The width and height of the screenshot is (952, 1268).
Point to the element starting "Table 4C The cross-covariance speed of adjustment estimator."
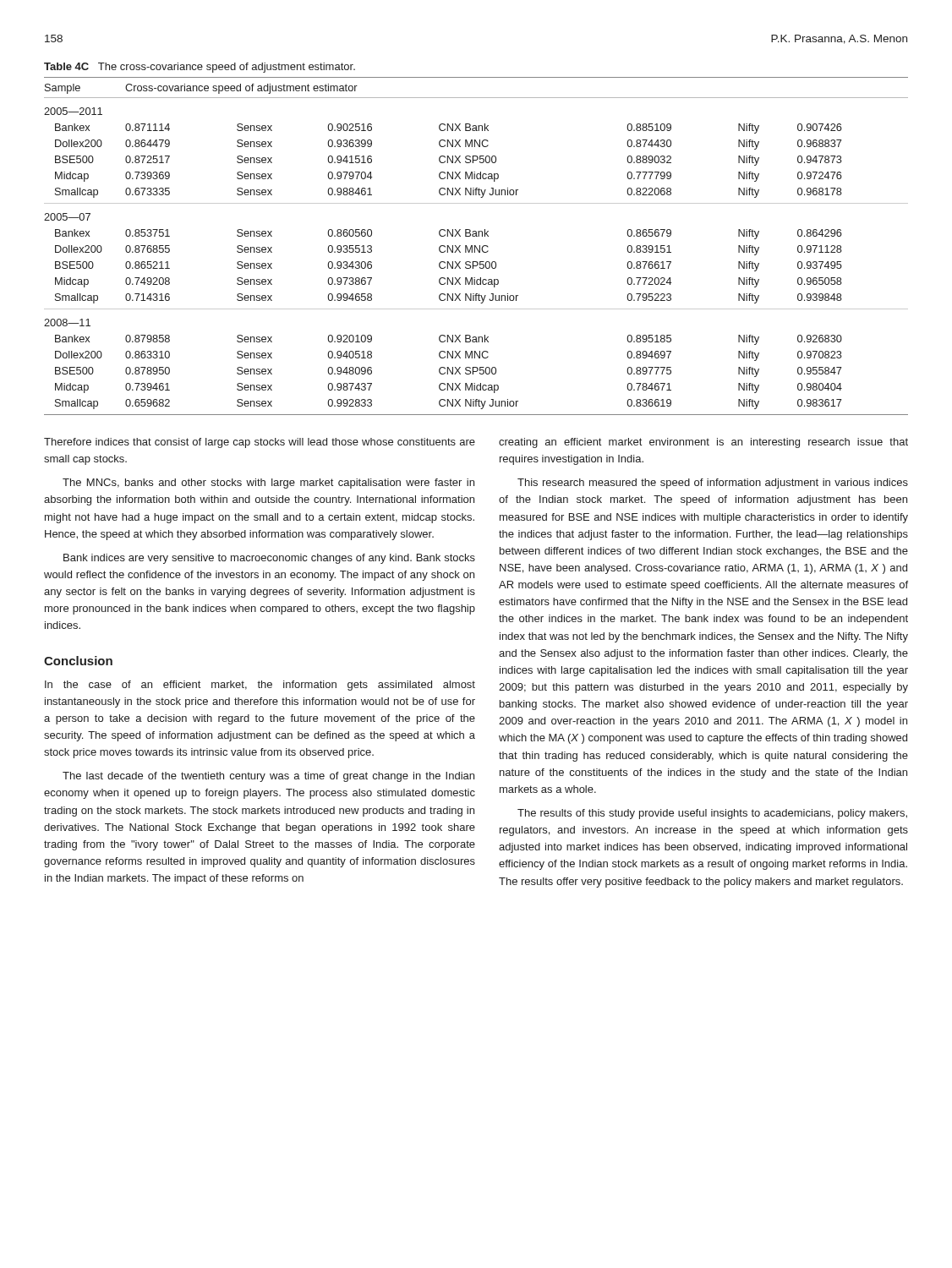[x=200, y=66]
